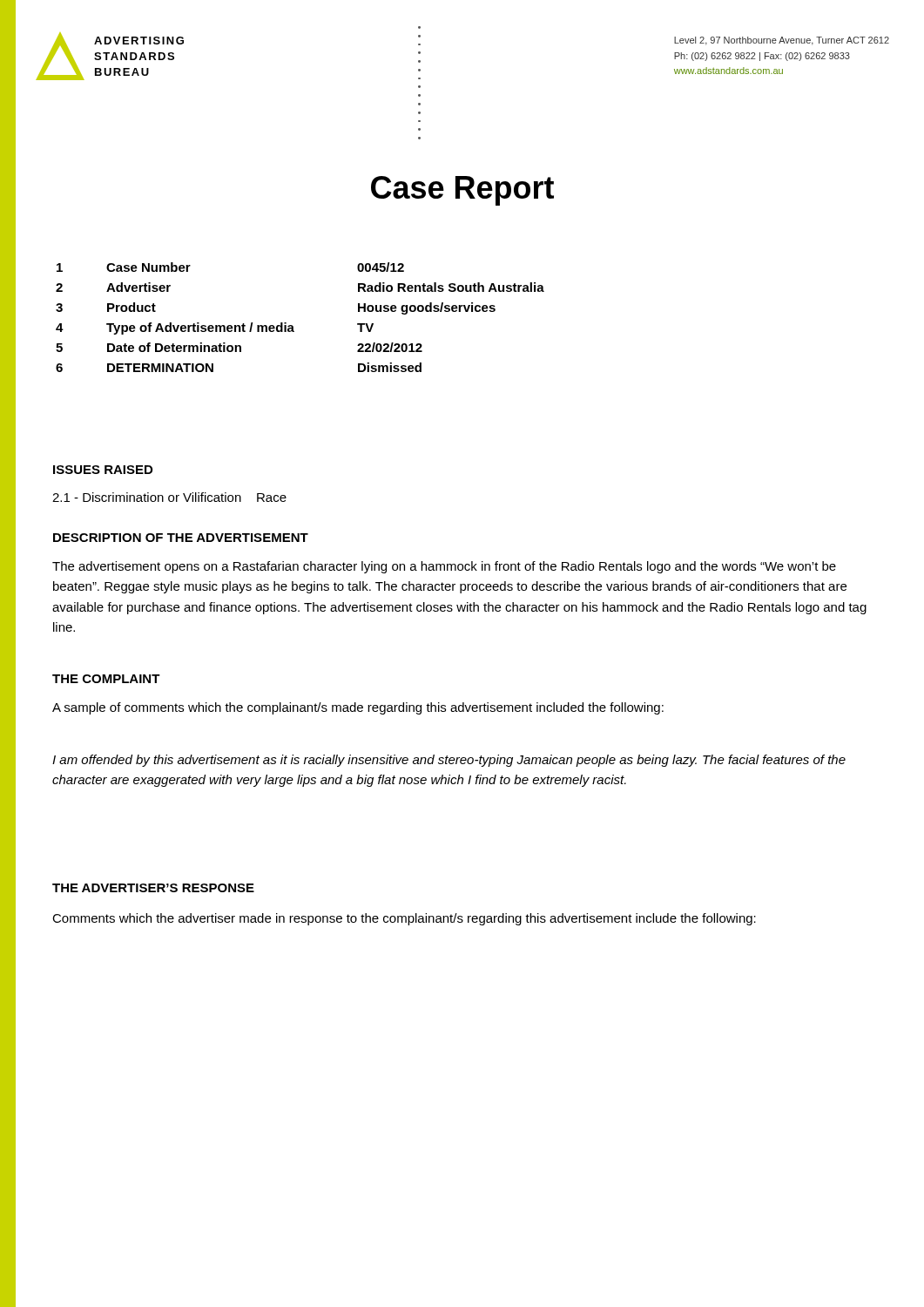Image resolution: width=924 pixels, height=1307 pixels.
Task: Click on the section header that reads "DESCRIPTION OF THE ADVERTISEMENT"
Action: (x=180, y=537)
